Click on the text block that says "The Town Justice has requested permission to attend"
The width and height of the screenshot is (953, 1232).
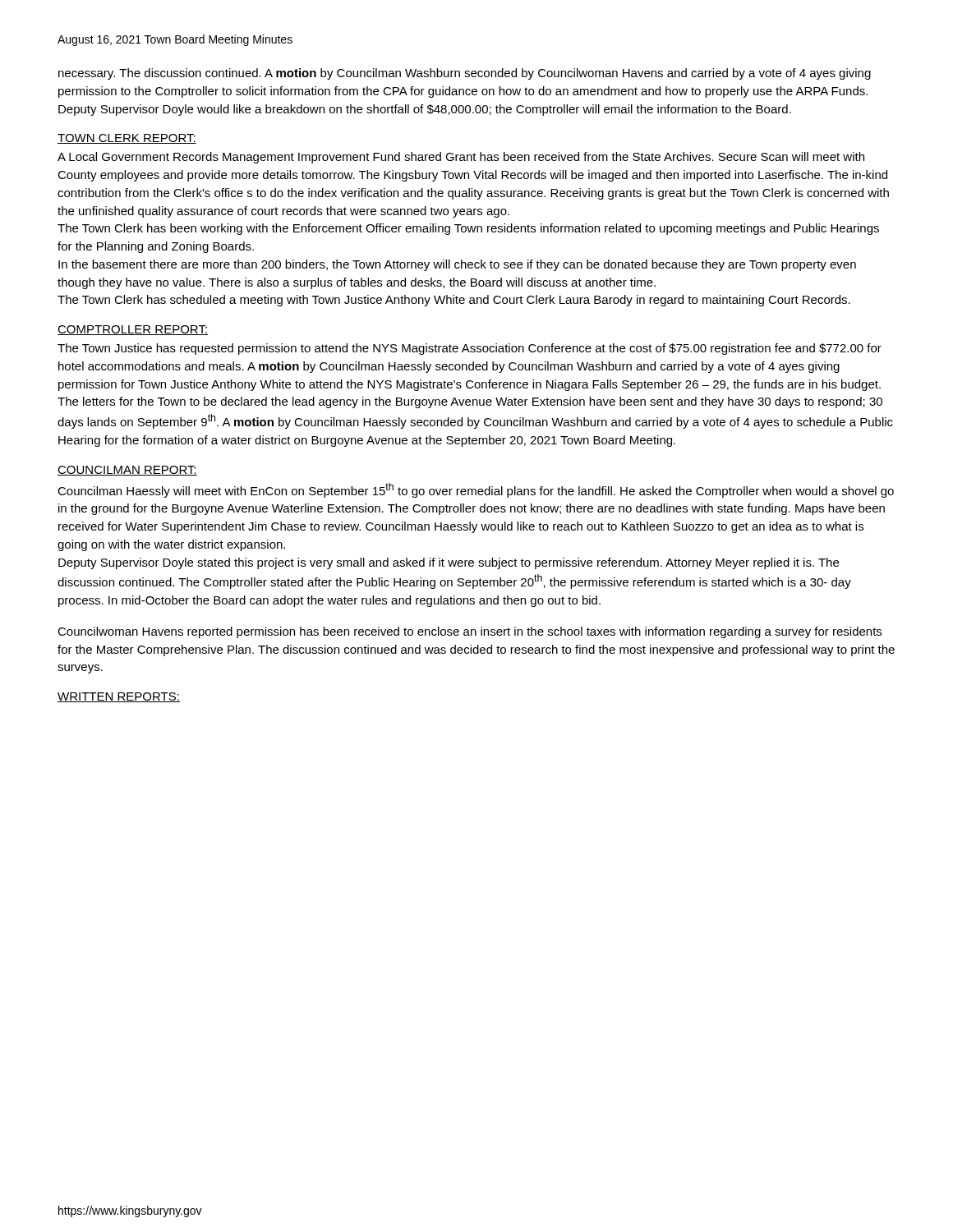[x=470, y=366]
